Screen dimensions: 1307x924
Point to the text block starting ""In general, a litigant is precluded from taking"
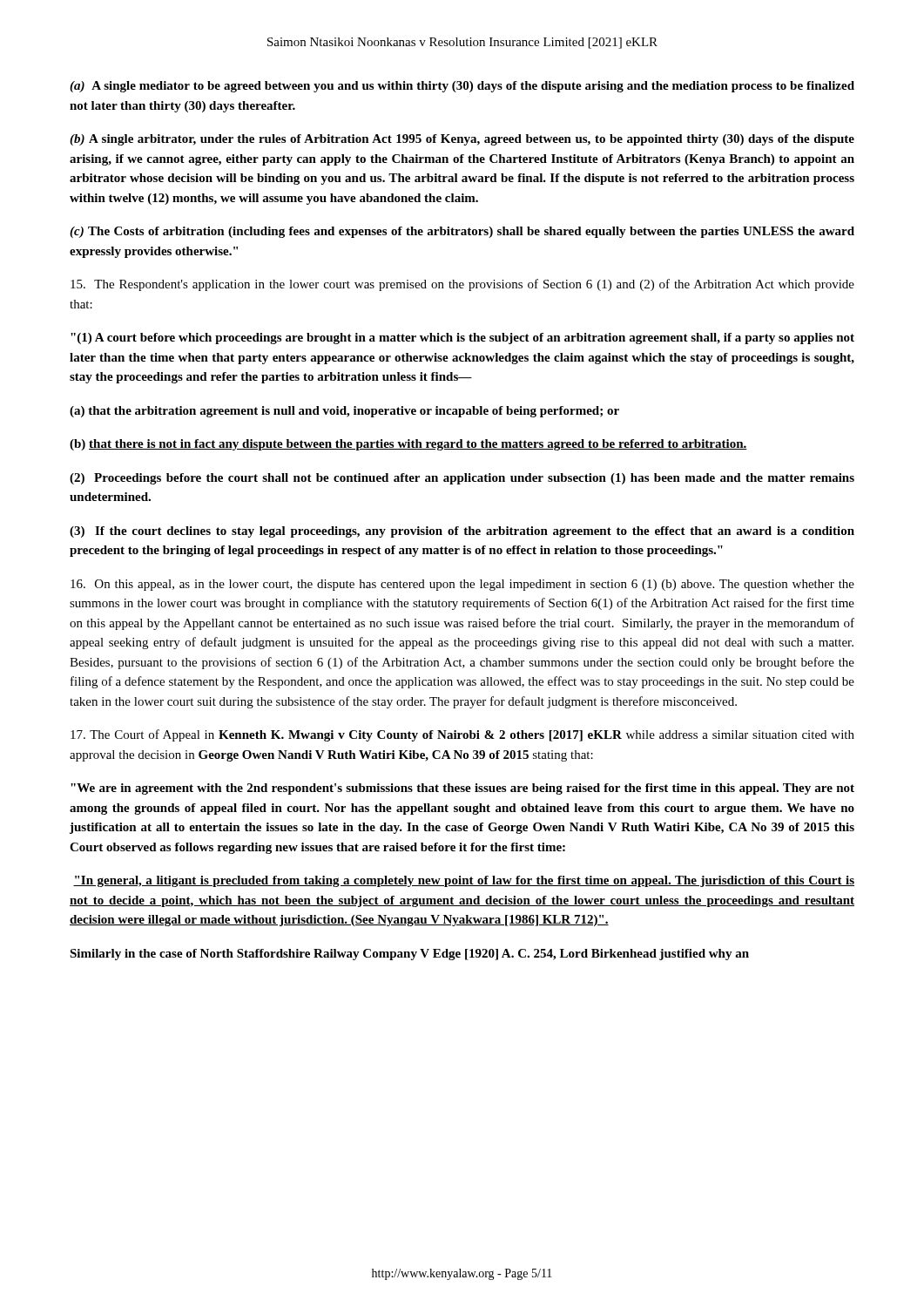[462, 900]
